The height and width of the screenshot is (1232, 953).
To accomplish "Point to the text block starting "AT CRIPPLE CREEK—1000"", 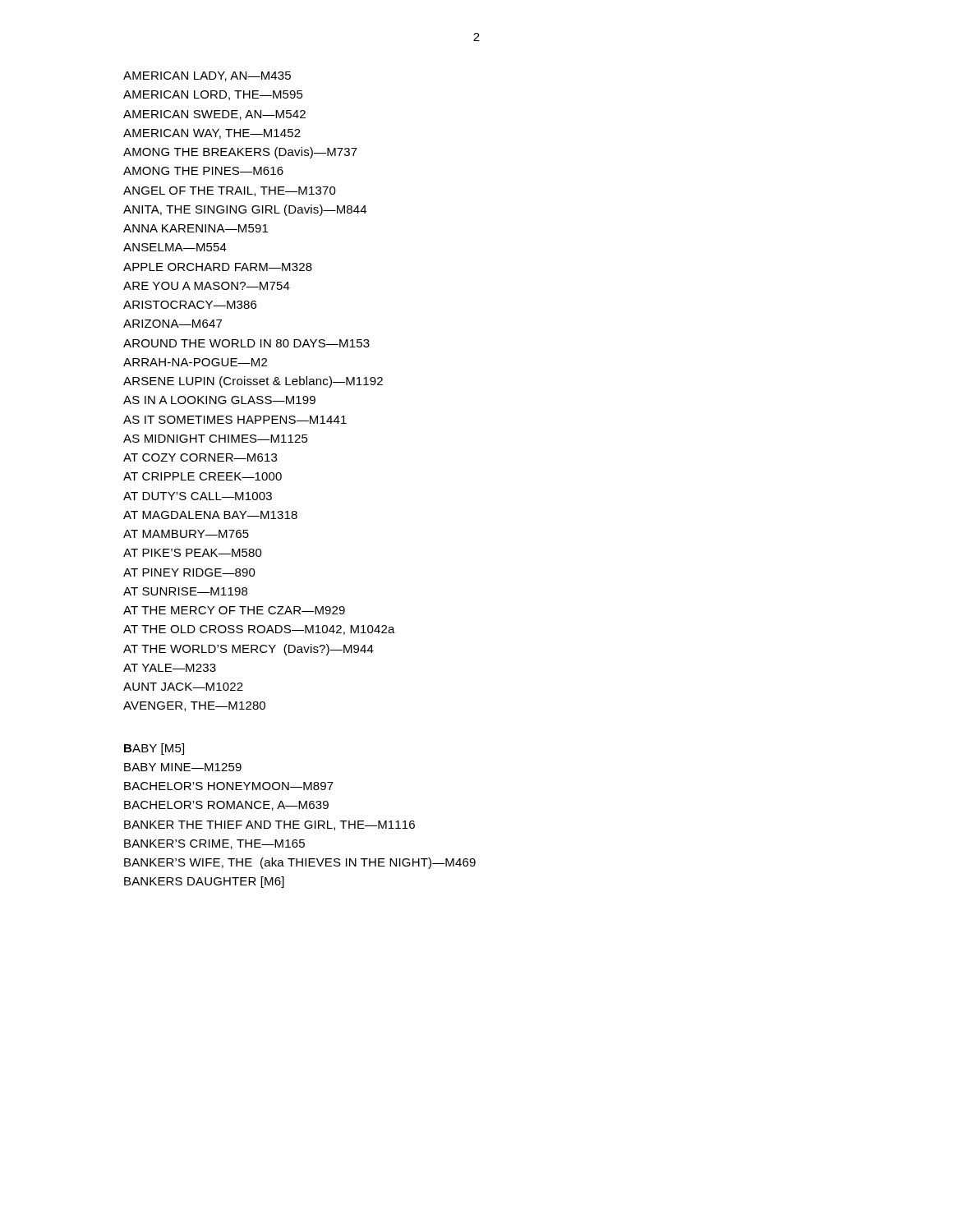I will click(x=203, y=476).
